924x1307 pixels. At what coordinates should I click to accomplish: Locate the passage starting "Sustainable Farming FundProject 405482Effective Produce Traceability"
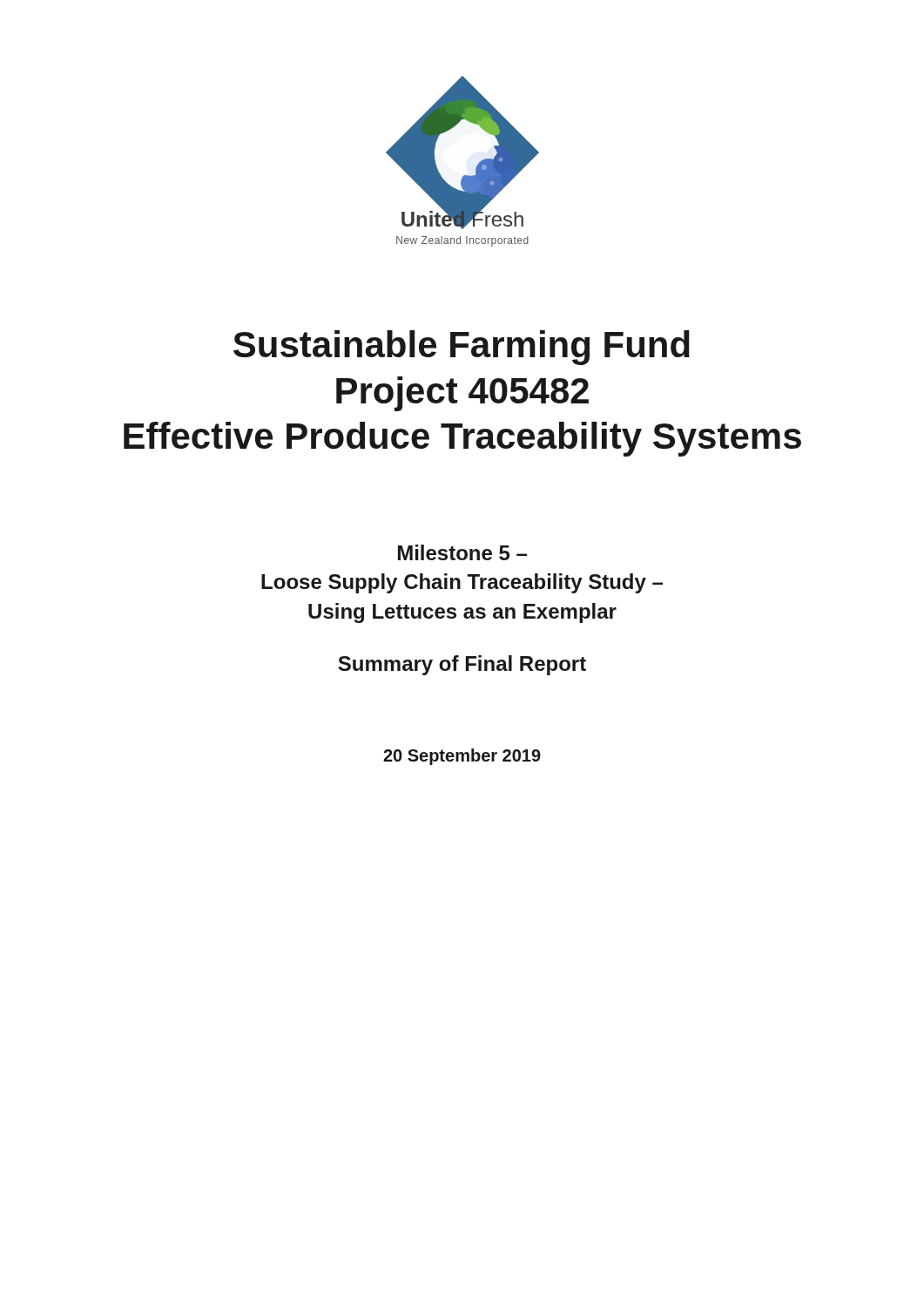[x=462, y=391]
